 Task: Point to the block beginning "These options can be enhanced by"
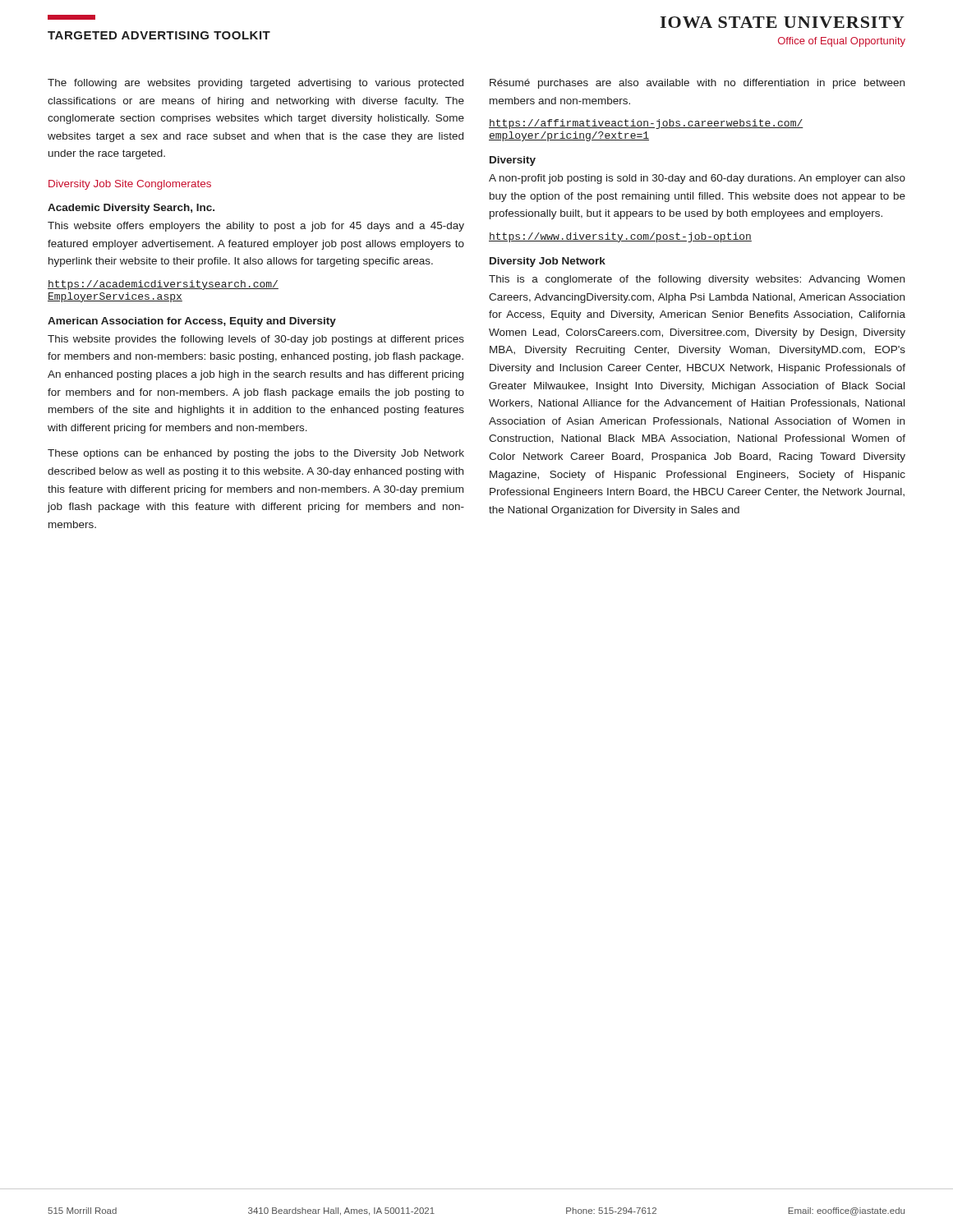tap(256, 489)
